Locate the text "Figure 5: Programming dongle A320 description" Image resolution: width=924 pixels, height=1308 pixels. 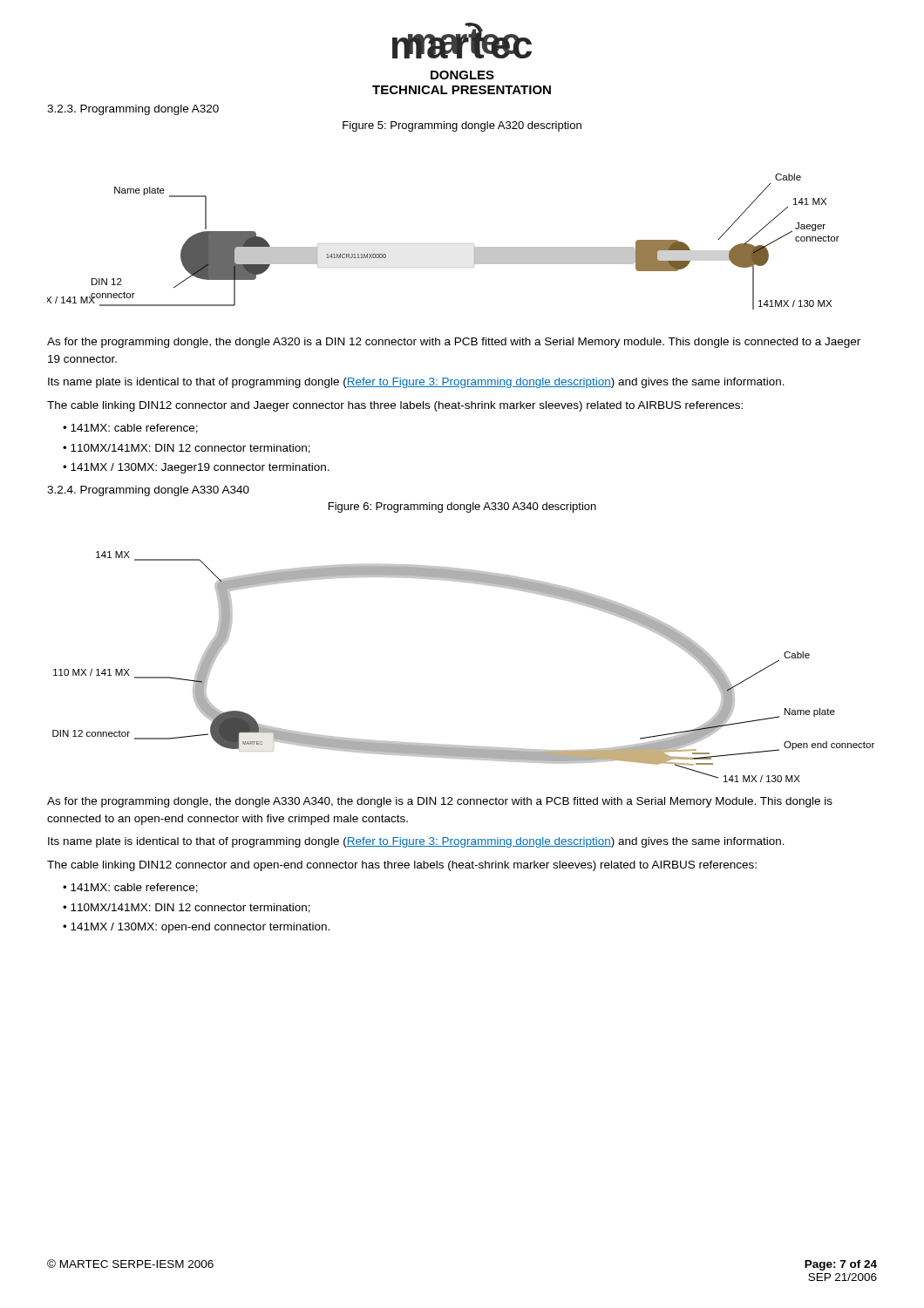[462, 125]
